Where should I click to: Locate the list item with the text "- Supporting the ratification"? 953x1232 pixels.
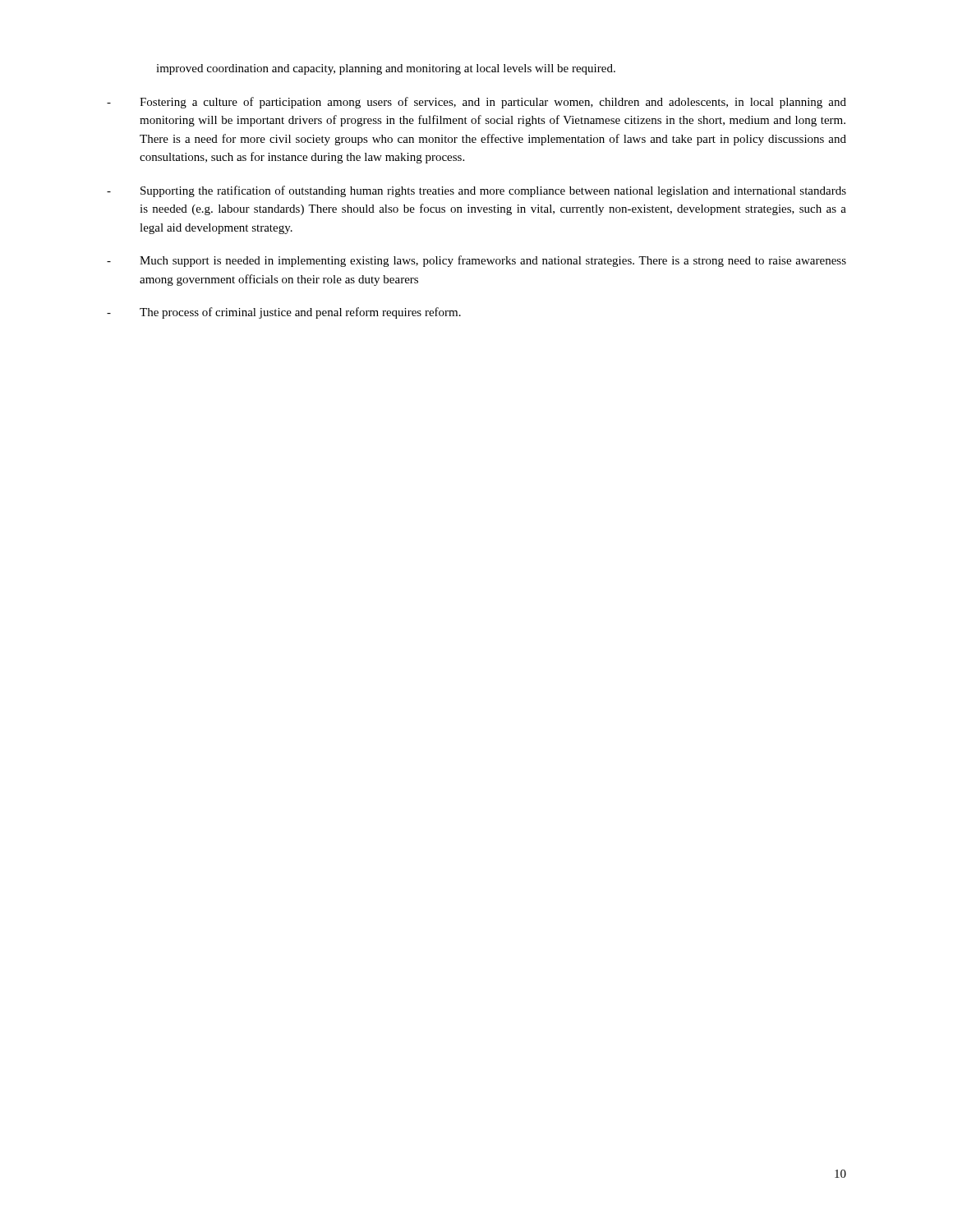coord(476,209)
